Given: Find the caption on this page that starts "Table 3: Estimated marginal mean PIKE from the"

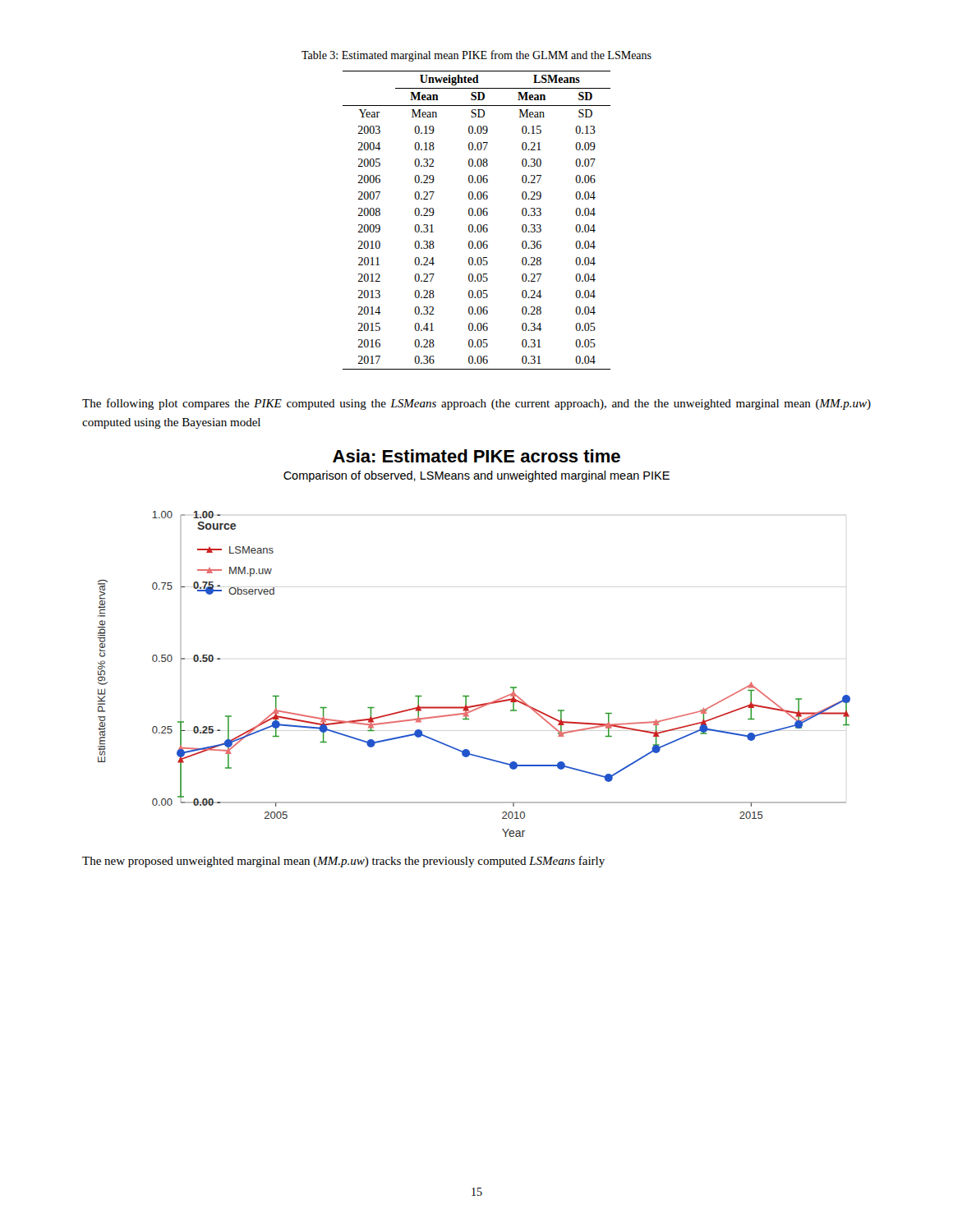Looking at the screenshot, I should point(476,55).
